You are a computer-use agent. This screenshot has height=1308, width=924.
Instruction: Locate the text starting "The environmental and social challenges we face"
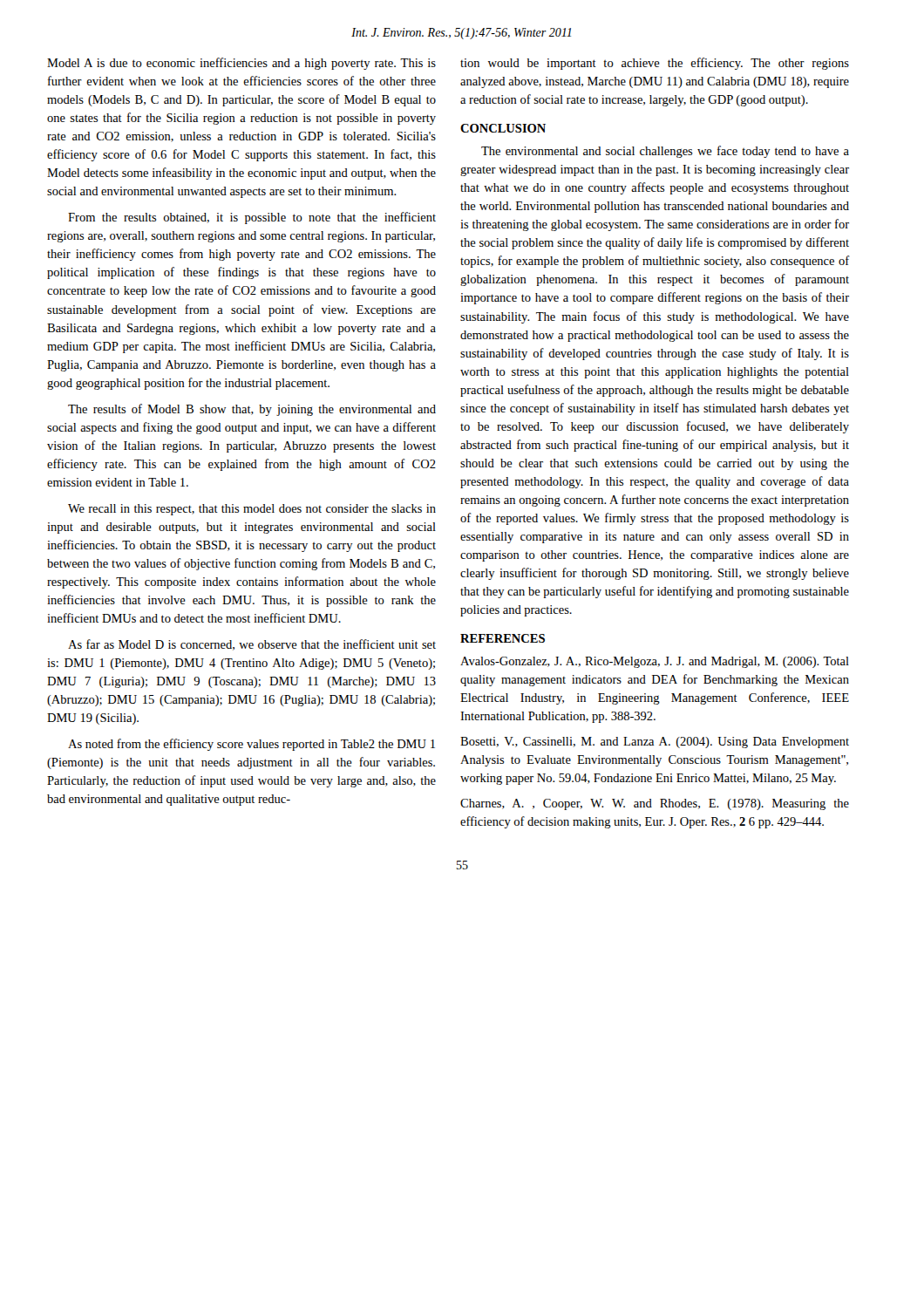tap(655, 381)
